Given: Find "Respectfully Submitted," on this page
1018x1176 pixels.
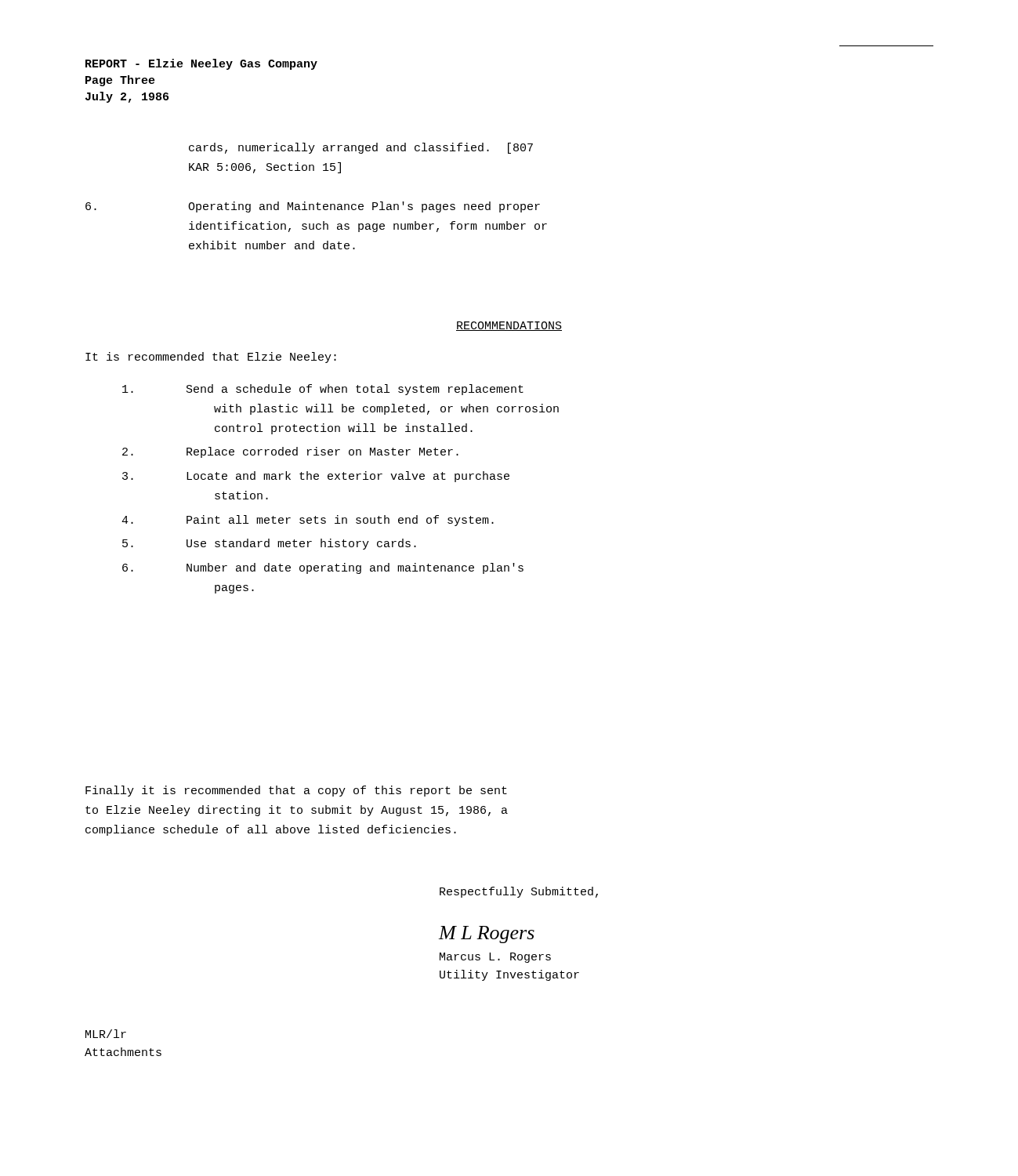Looking at the screenshot, I should [520, 893].
